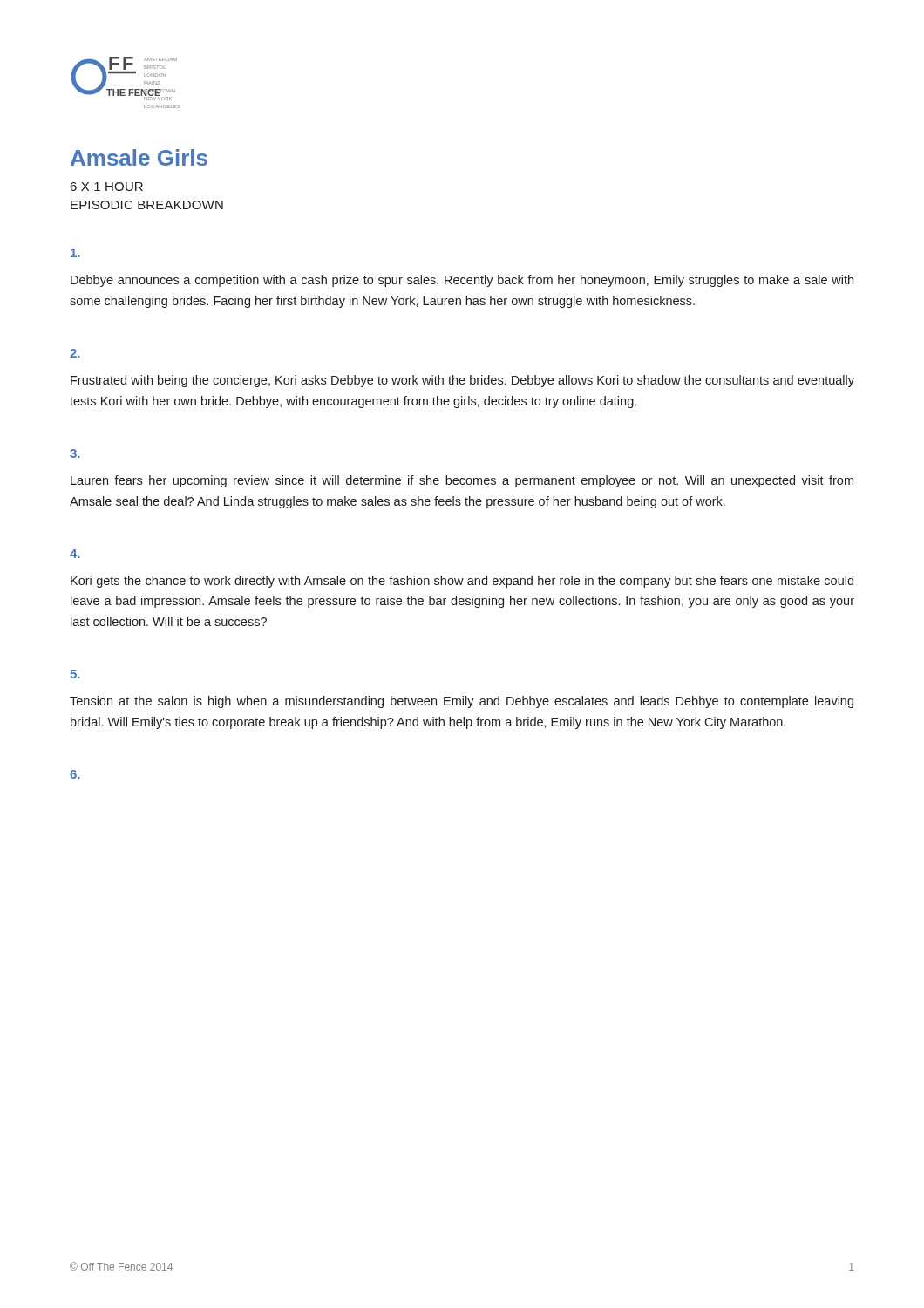Click on the text containing "6 X 1 HOUR"

[107, 186]
